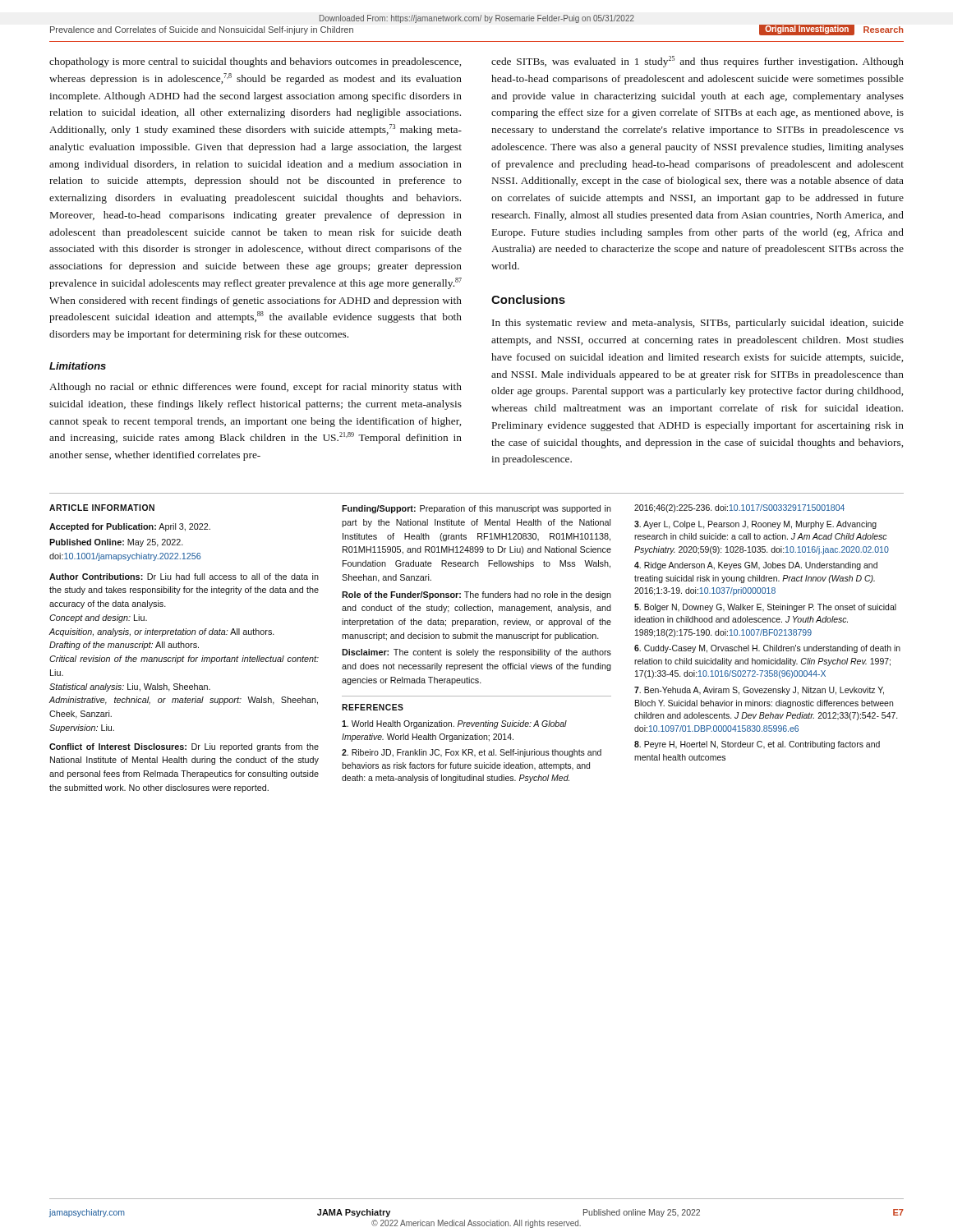Viewport: 953px width, 1232px height.
Task: Click on the text block with the text "cede SITBs, was"
Action: [x=698, y=164]
